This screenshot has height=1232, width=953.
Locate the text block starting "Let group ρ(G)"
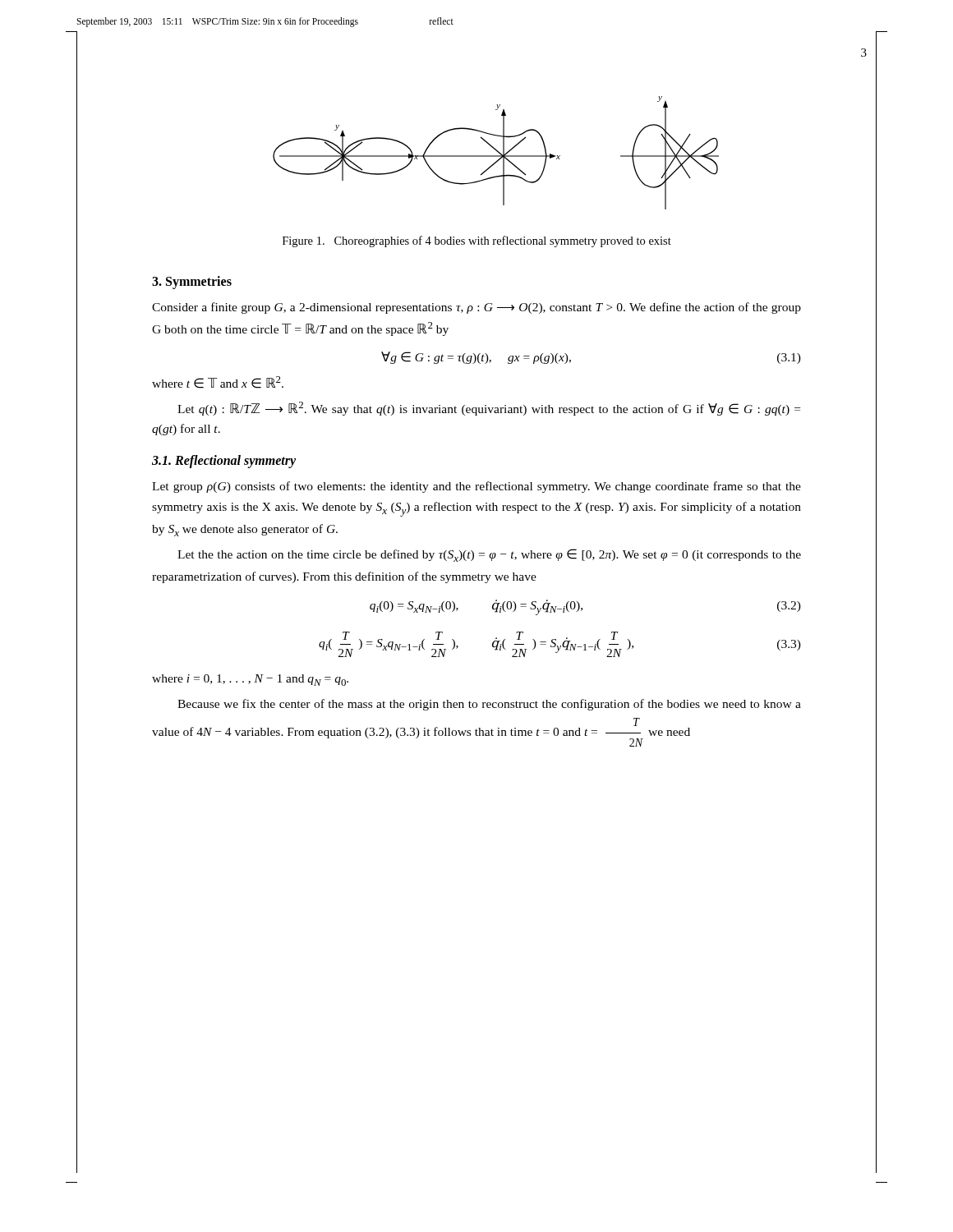[x=476, y=509]
